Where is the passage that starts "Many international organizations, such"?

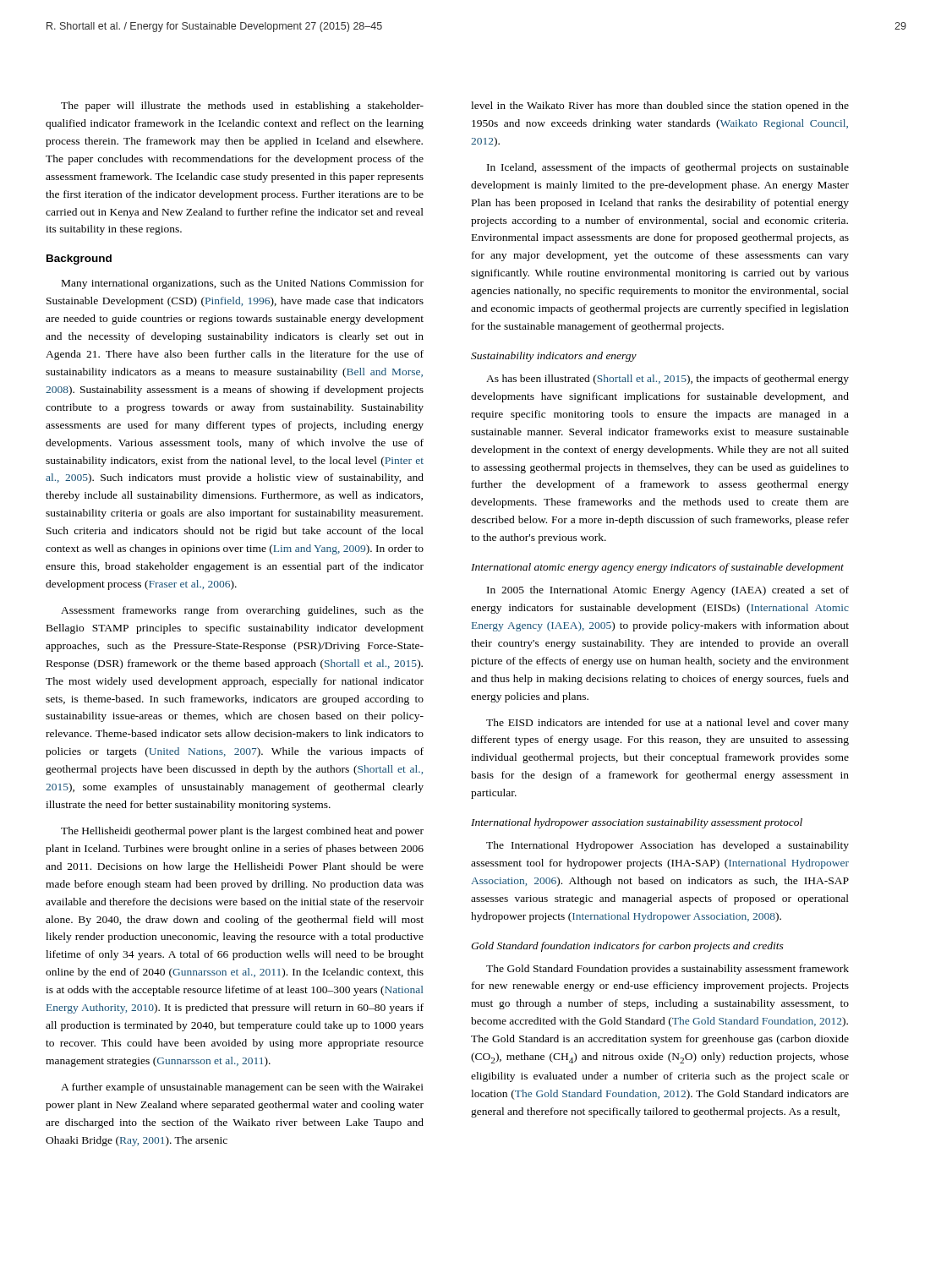[x=235, y=712]
